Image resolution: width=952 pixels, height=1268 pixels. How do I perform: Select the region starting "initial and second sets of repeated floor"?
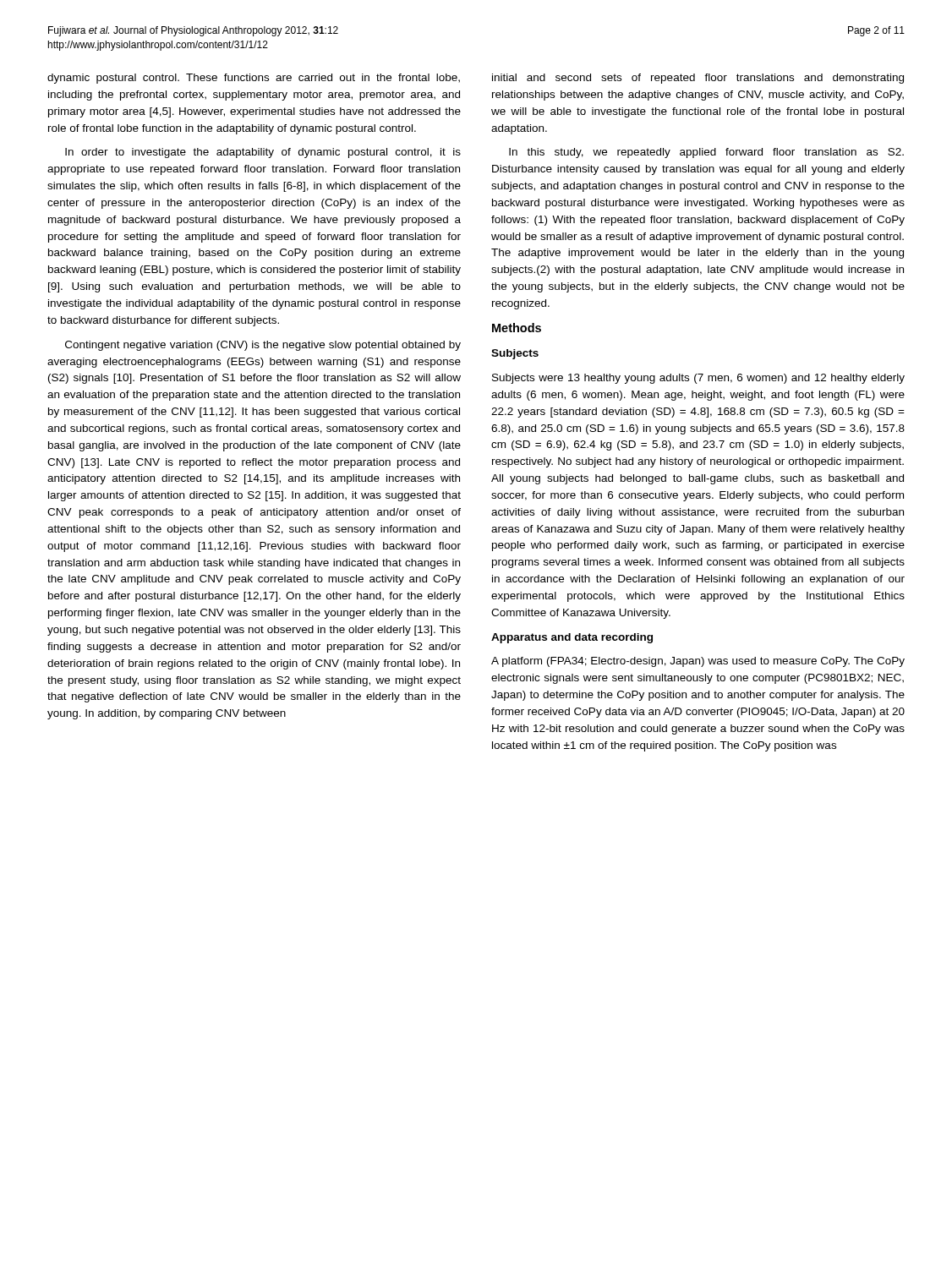click(698, 191)
